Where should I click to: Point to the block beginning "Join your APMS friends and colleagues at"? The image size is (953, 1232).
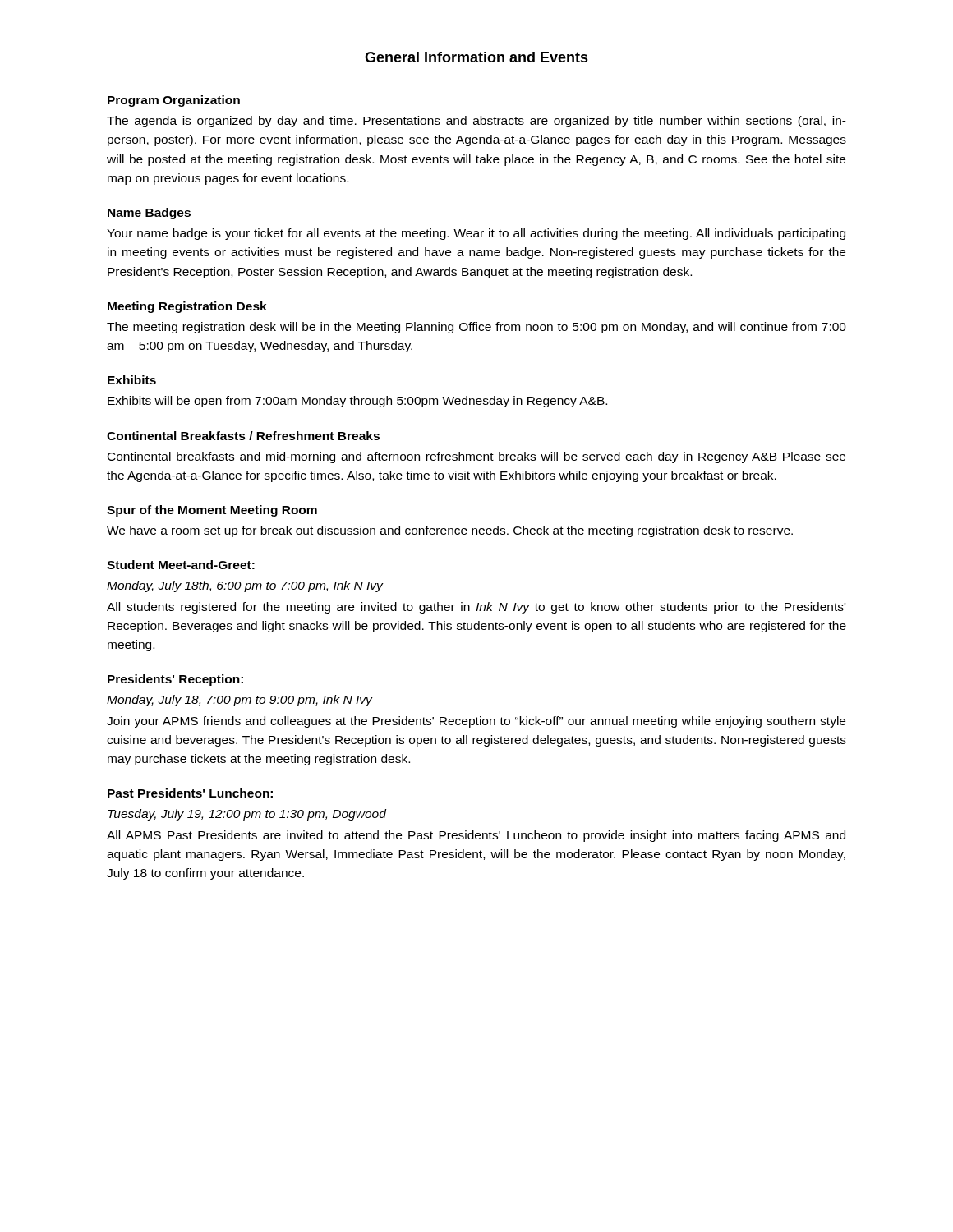pyautogui.click(x=476, y=739)
